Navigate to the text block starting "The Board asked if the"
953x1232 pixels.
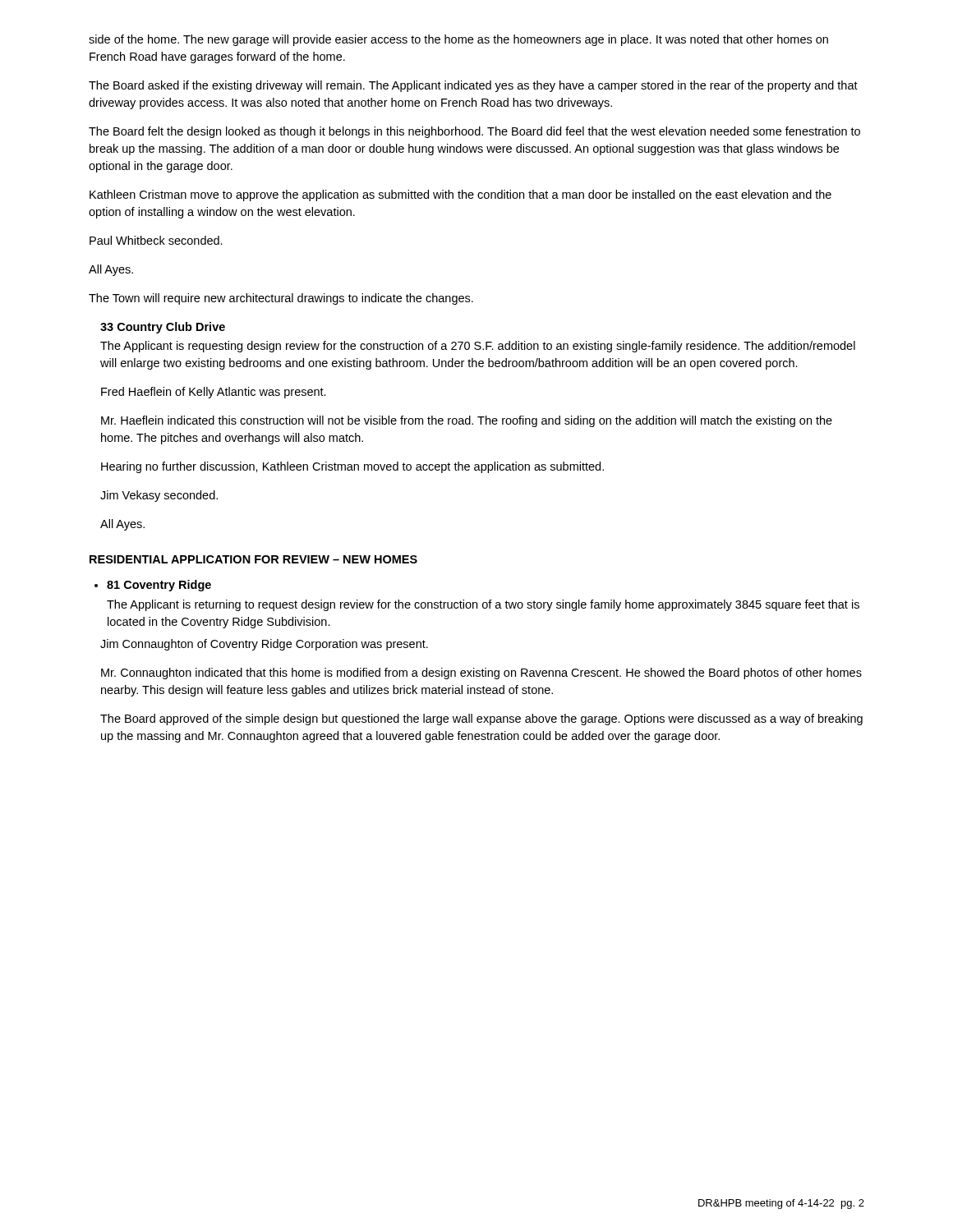click(x=473, y=94)
